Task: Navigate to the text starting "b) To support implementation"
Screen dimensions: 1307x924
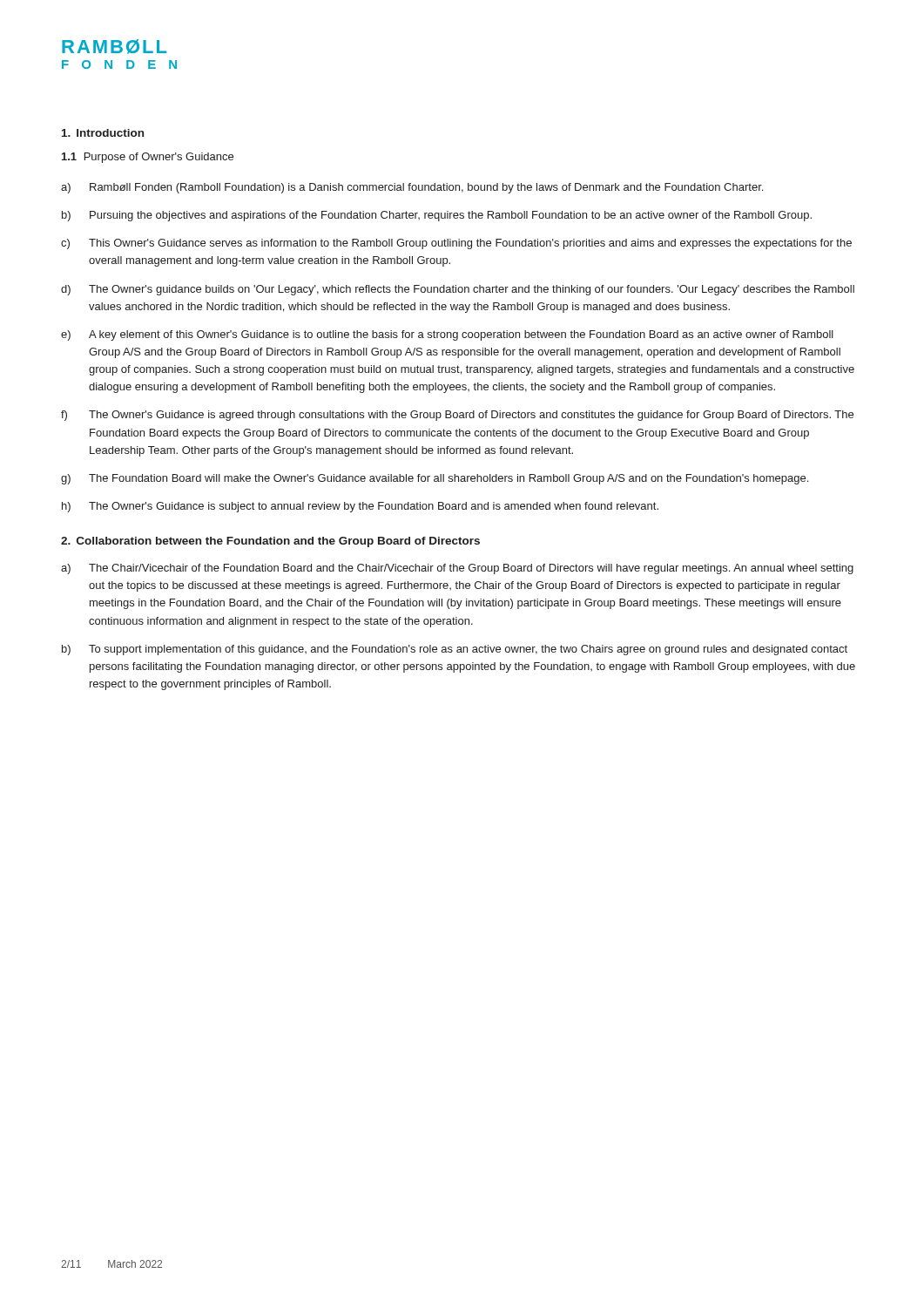Action: pyautogui.click(x=462, y=667)
